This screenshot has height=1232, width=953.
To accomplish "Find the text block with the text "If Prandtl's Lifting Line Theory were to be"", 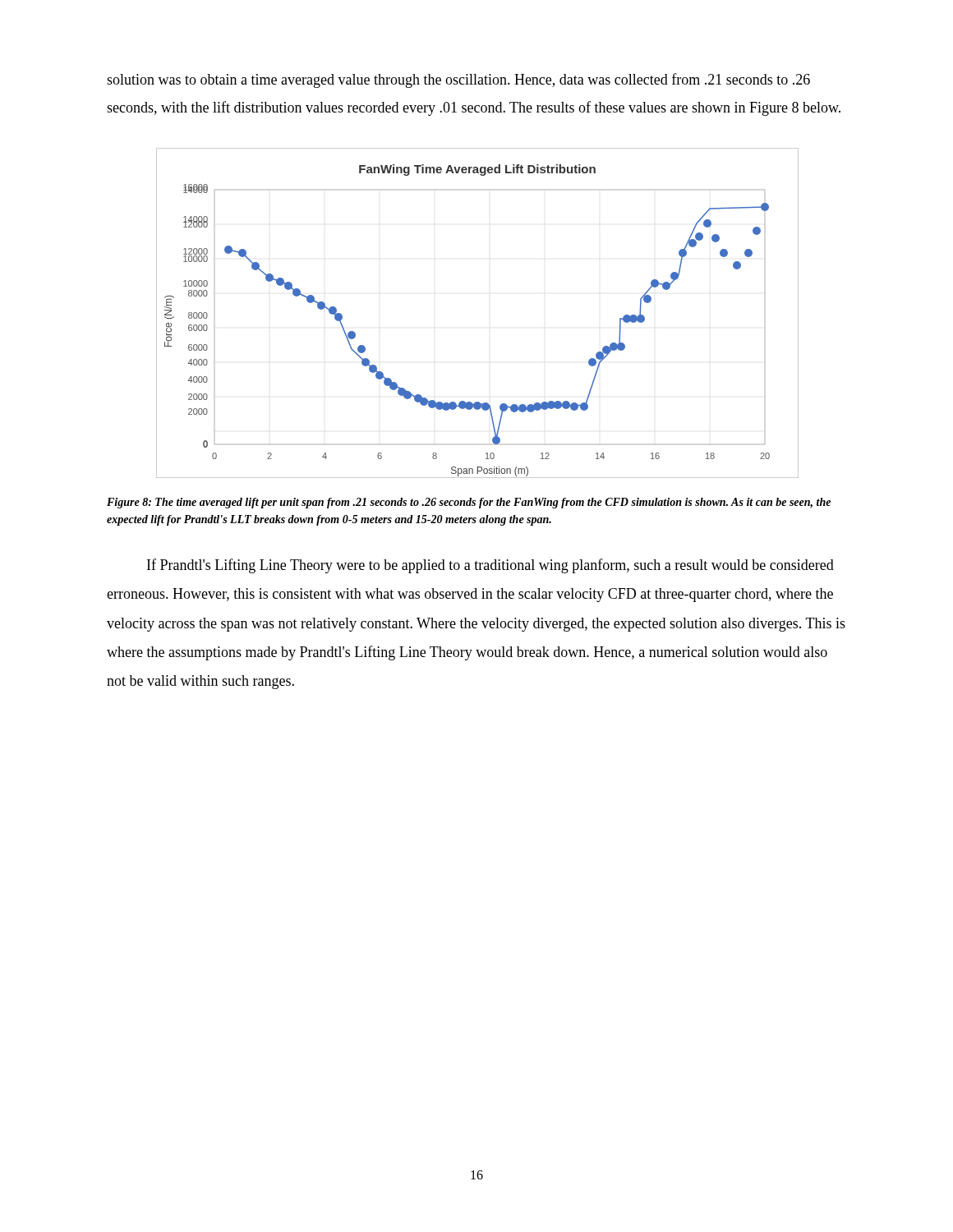I will [476, 623].
